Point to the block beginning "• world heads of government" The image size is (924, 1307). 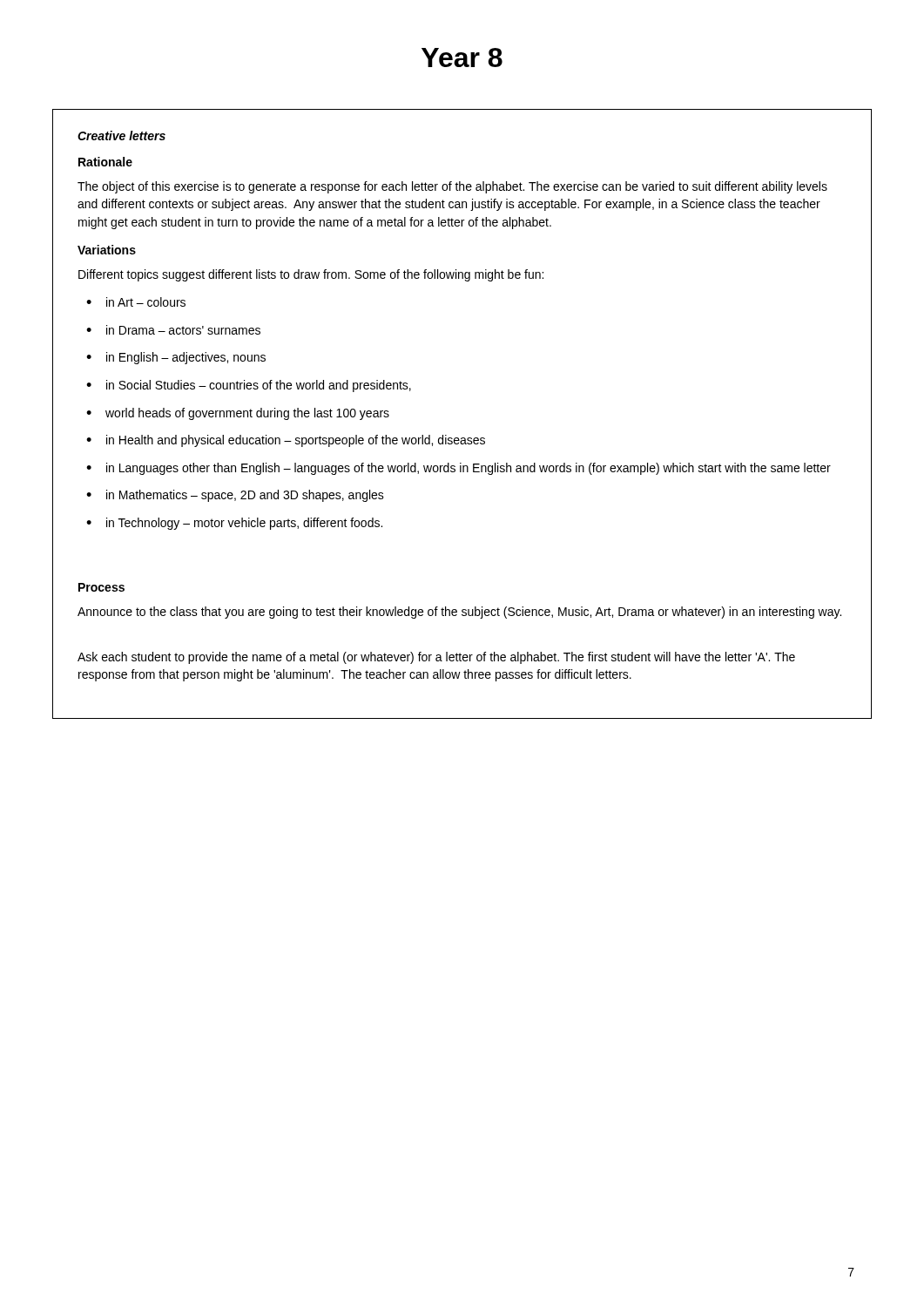pos(238,414)
